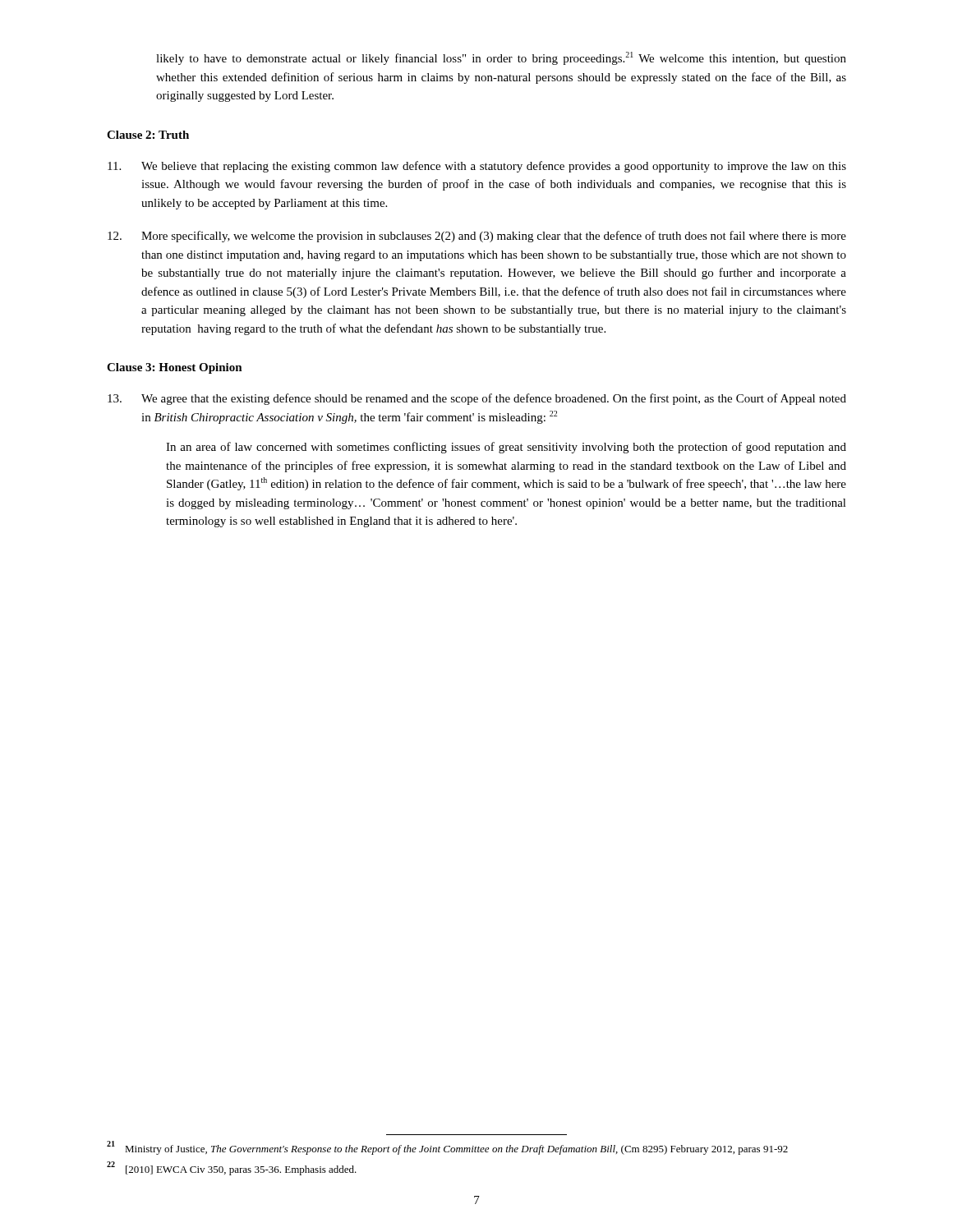This screenshot has height=1232, width=953.
Task: Click on the list item that reads "12. More specifically, we welcome the provision"
Action: pyautogui.click(x=476, y=282)
